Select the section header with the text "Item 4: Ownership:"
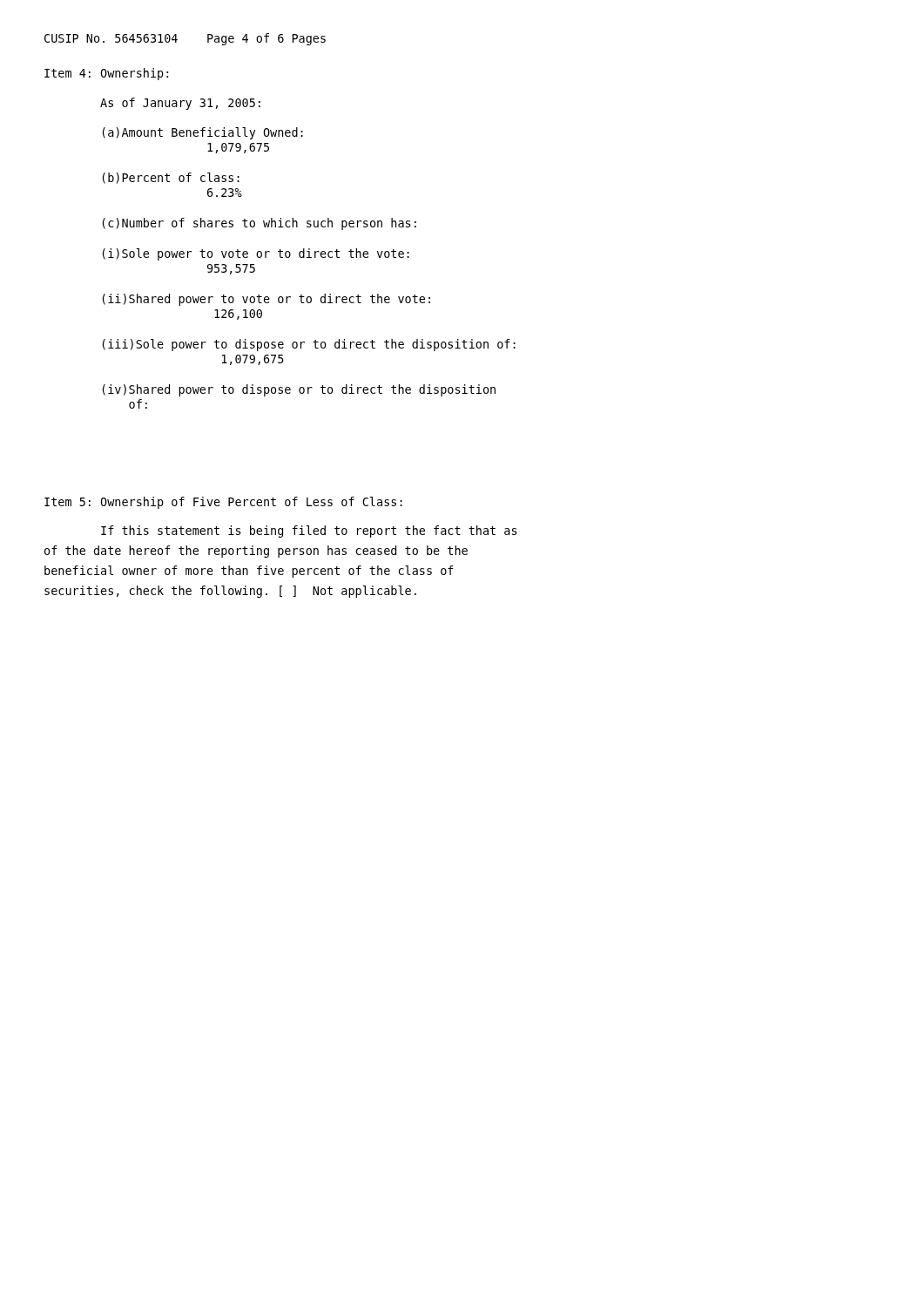 click(x=107, y=73)
